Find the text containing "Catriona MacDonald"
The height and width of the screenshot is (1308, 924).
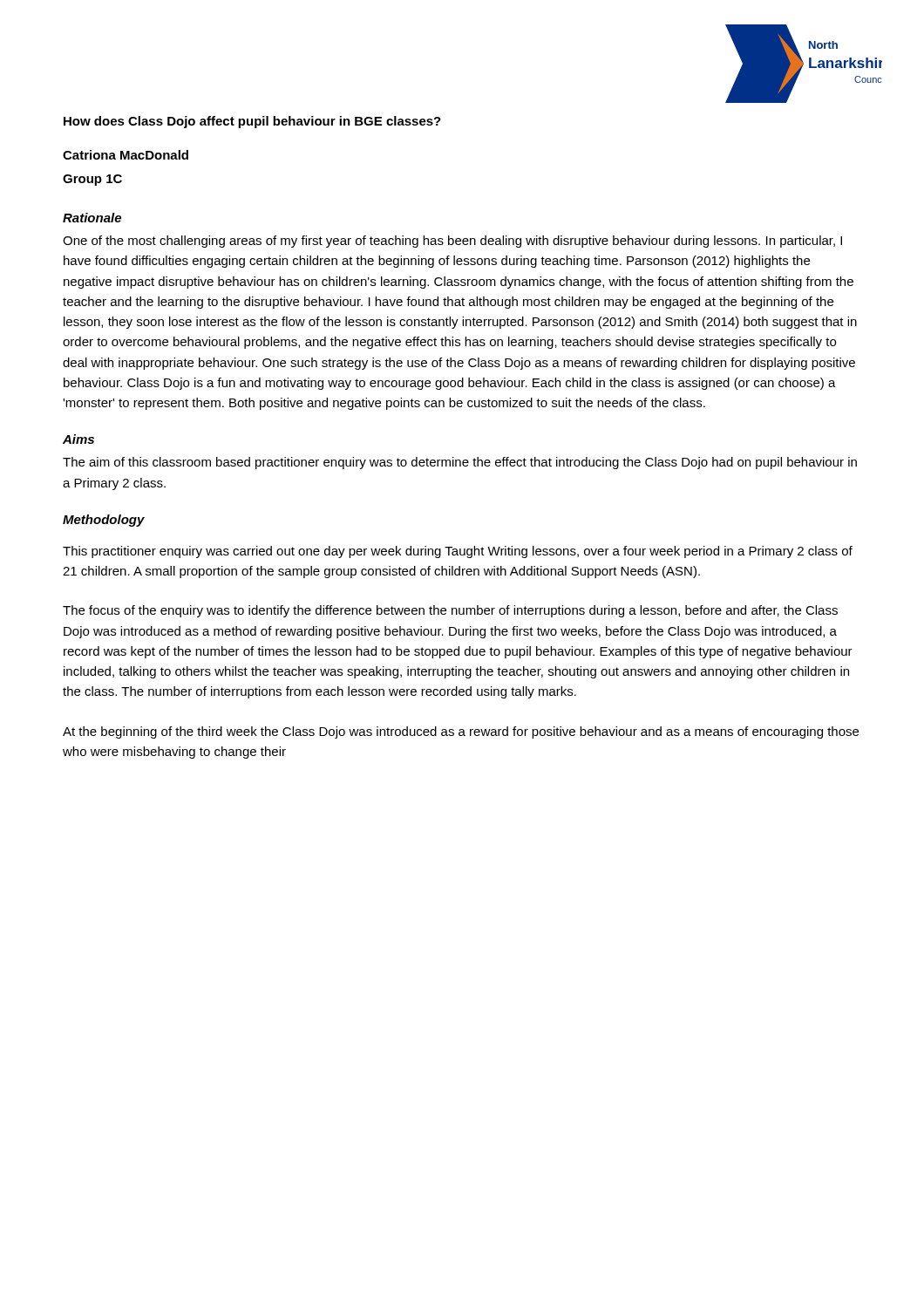[x=126, y=155]
